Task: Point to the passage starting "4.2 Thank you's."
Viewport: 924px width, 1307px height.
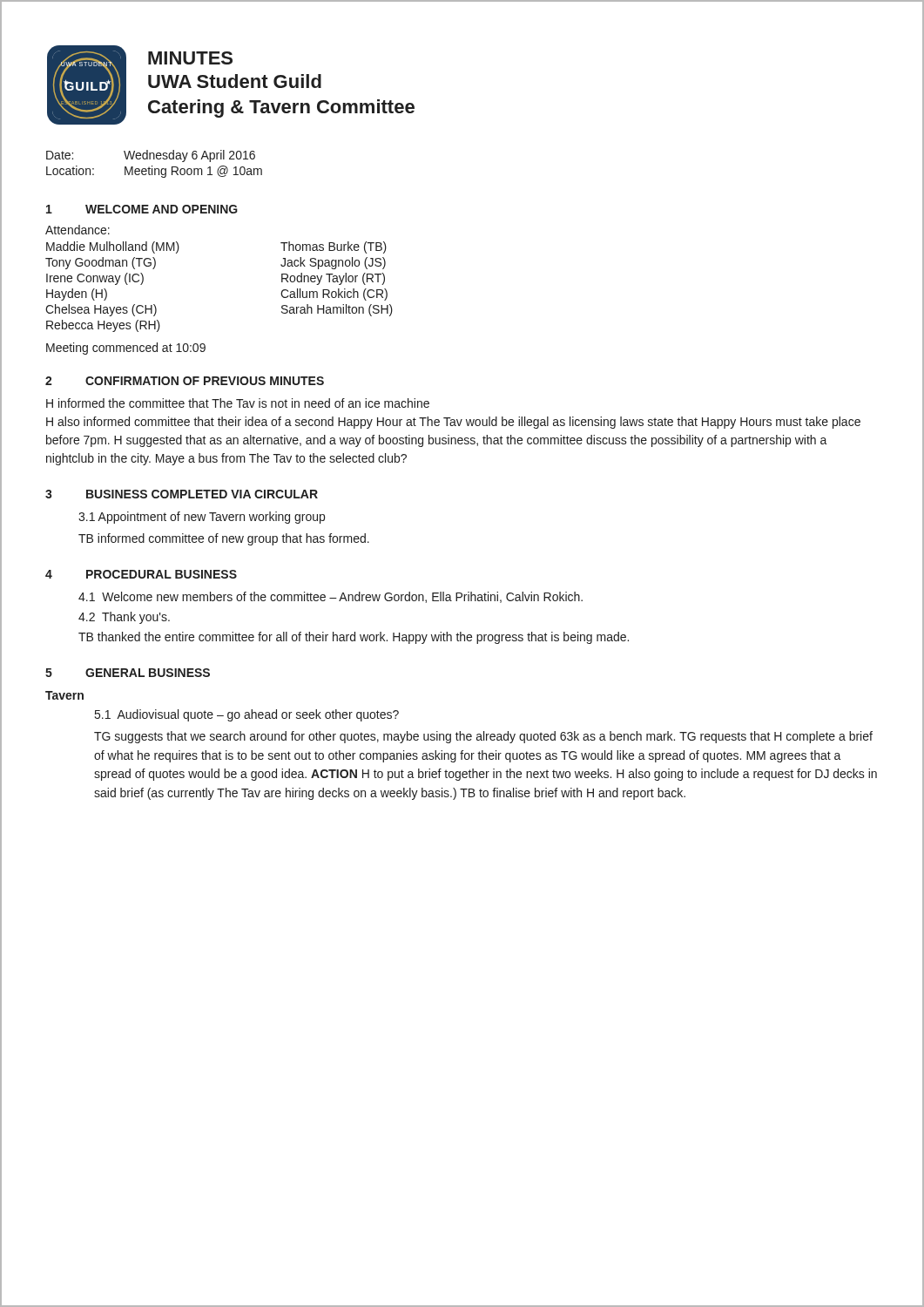Action: click(x=125, y=617)
